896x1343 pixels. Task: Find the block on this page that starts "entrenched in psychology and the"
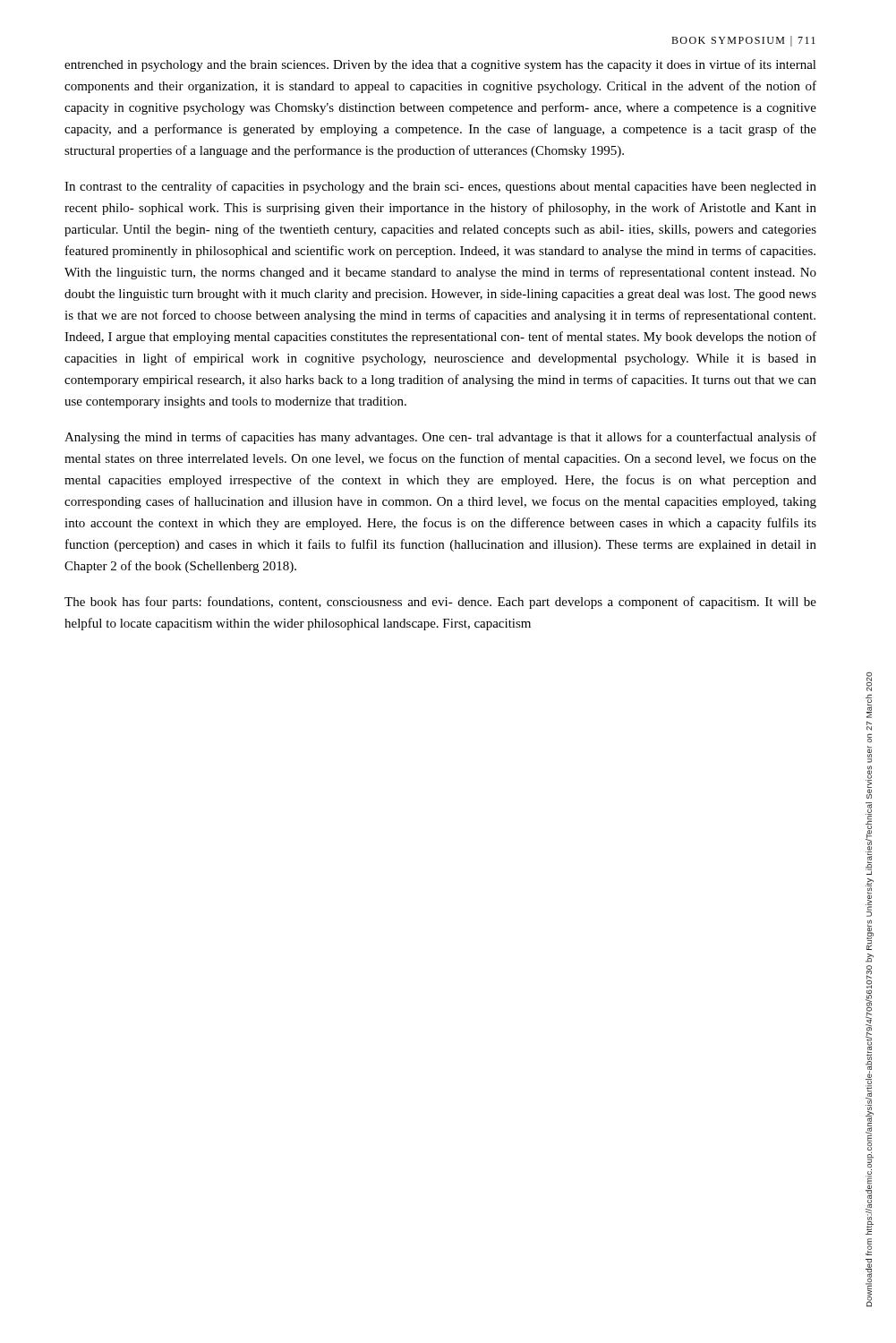pyautogui.click(x=440, y=107)
